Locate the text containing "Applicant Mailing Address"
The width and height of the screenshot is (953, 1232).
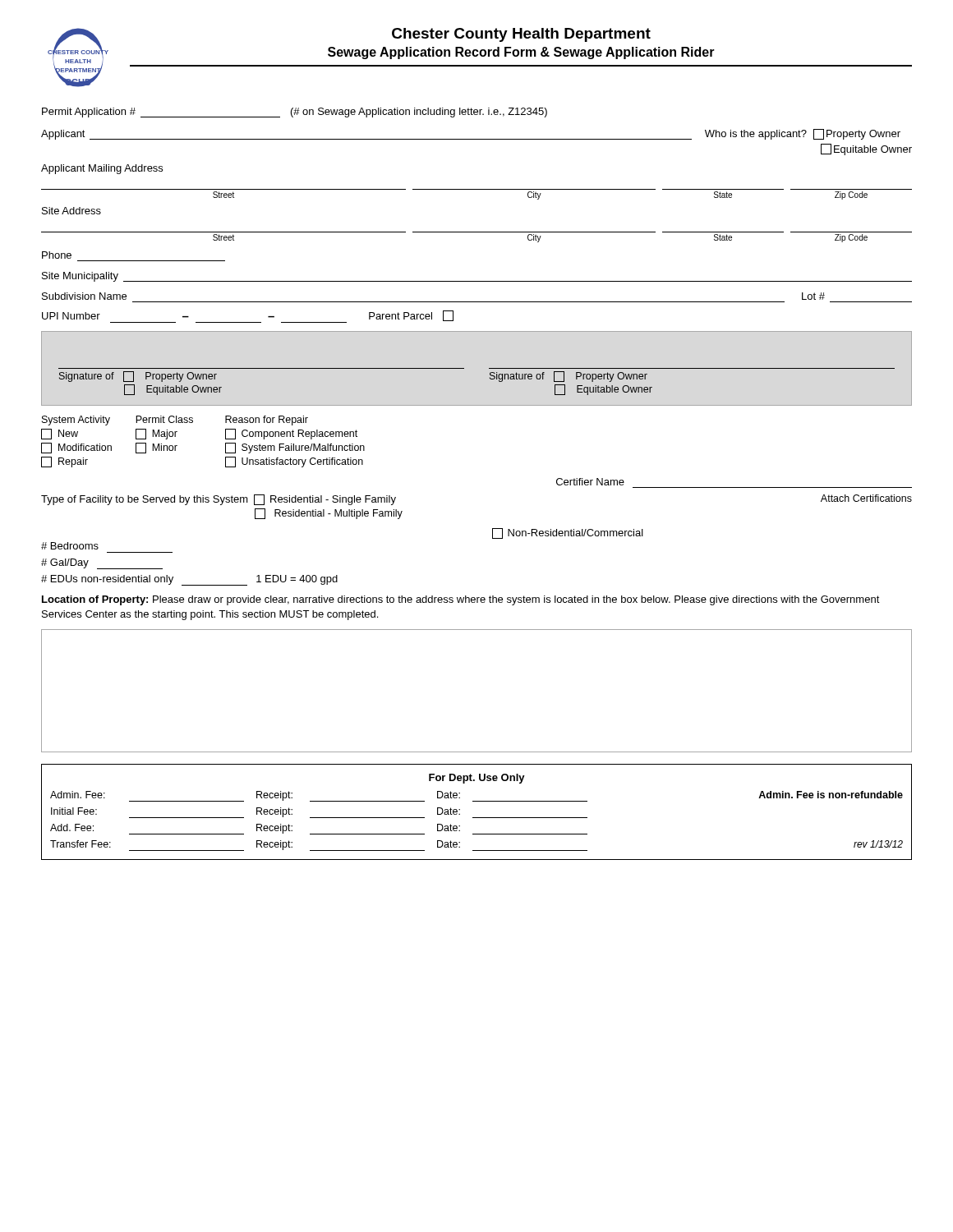[102, 168]
